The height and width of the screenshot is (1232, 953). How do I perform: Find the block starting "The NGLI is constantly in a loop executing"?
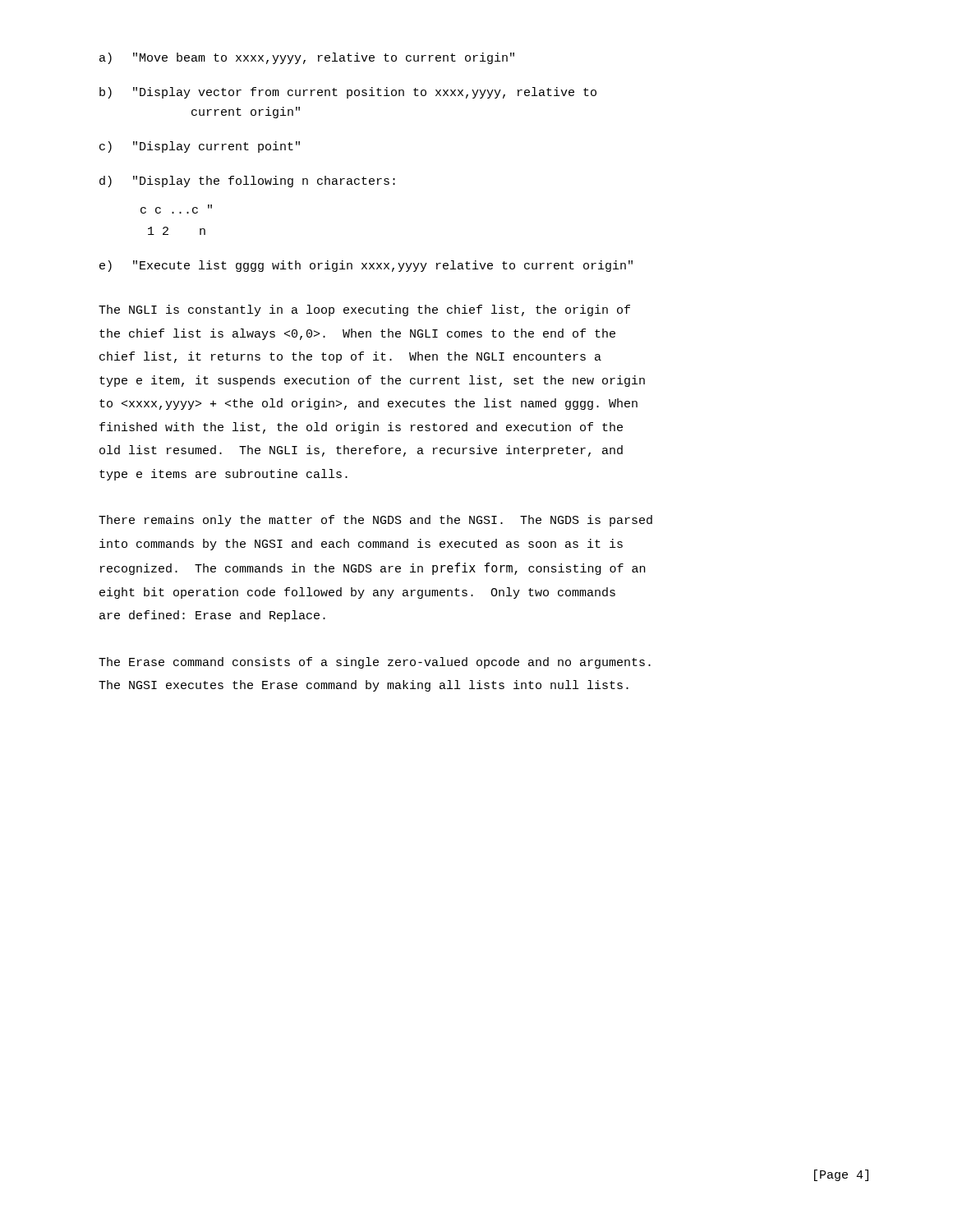click(372, 393)
